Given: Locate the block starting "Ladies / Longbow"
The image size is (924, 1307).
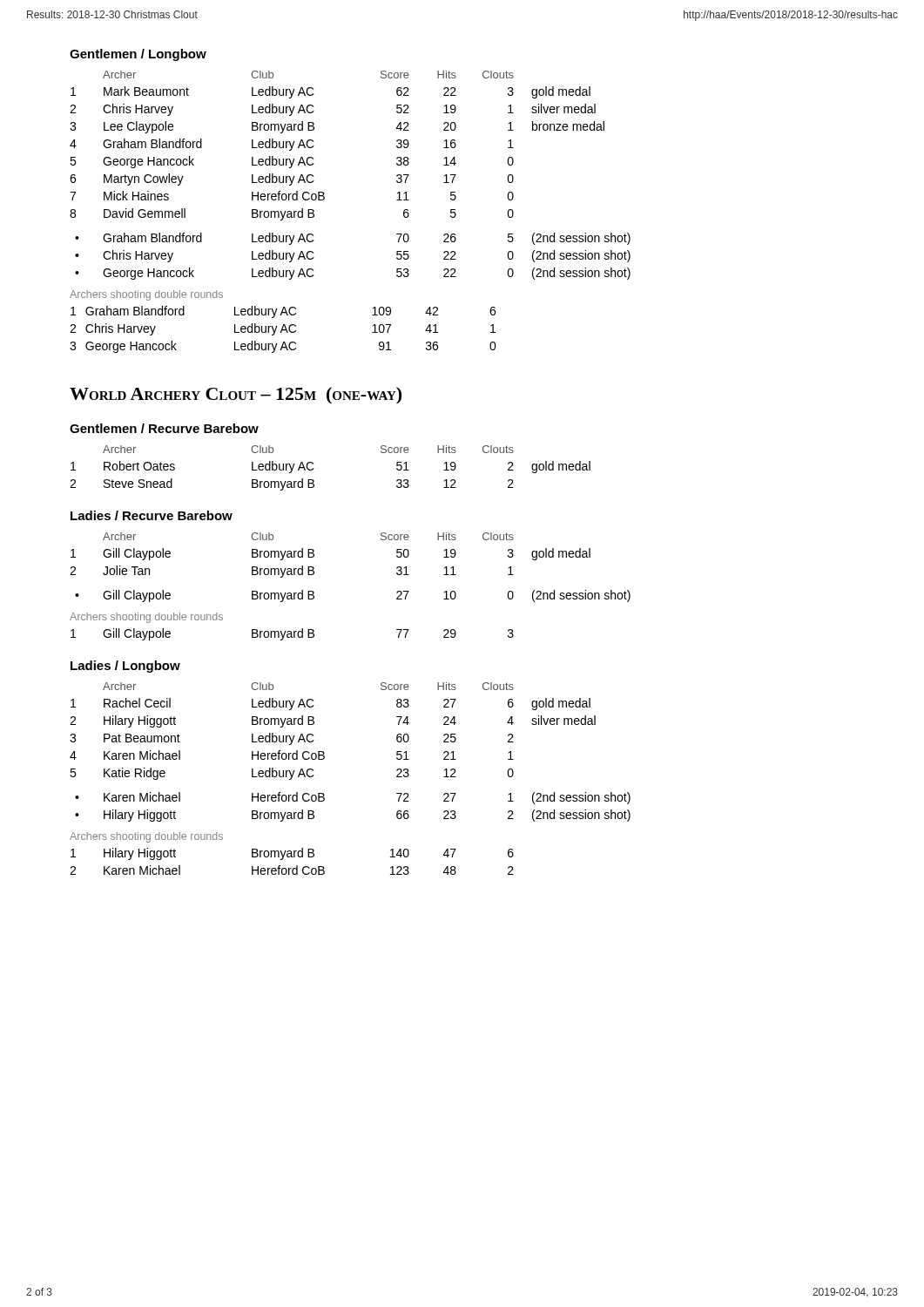Looking at the screenshot, I should click(125, 665).
